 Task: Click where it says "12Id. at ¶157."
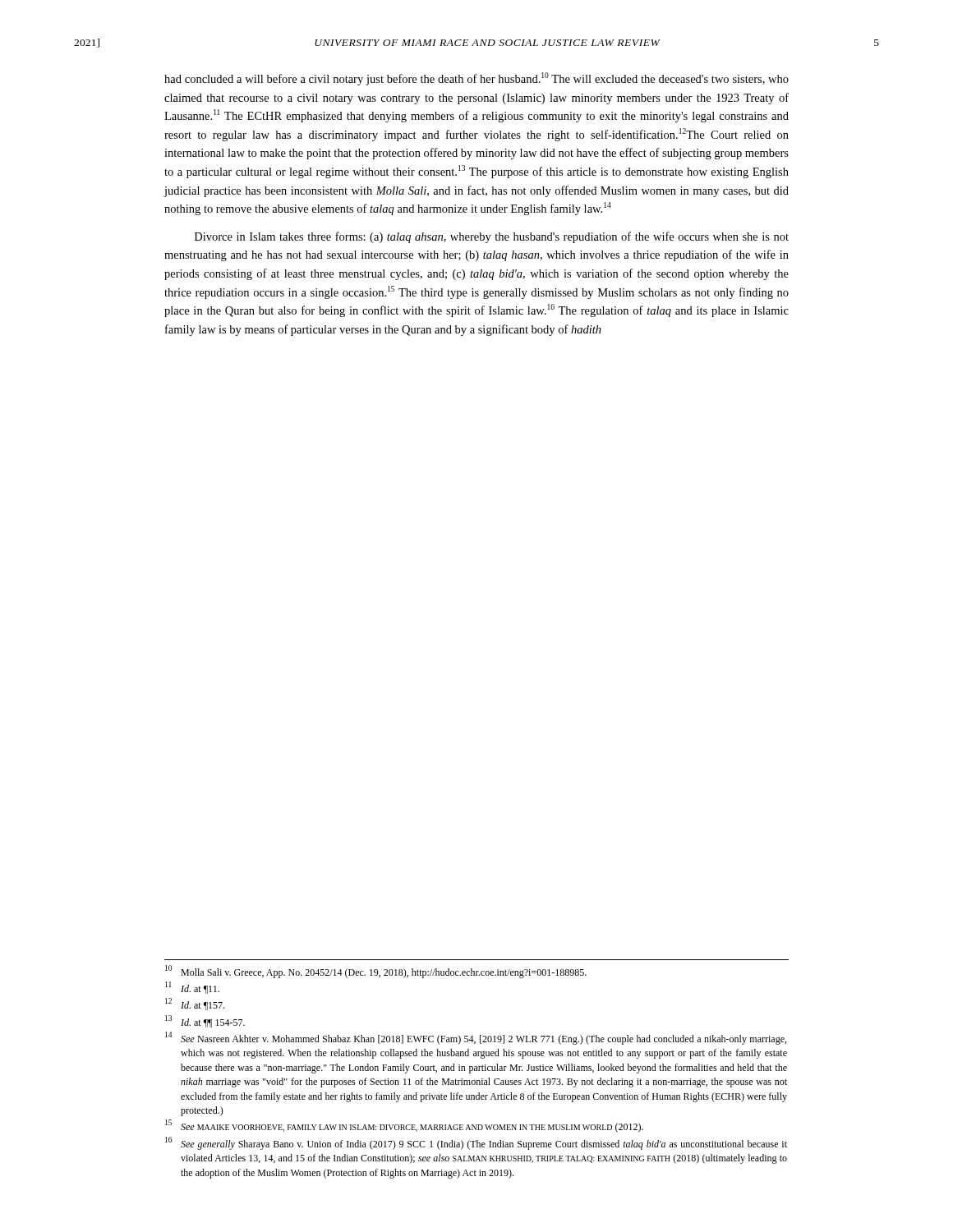(x=195, y=1004)
